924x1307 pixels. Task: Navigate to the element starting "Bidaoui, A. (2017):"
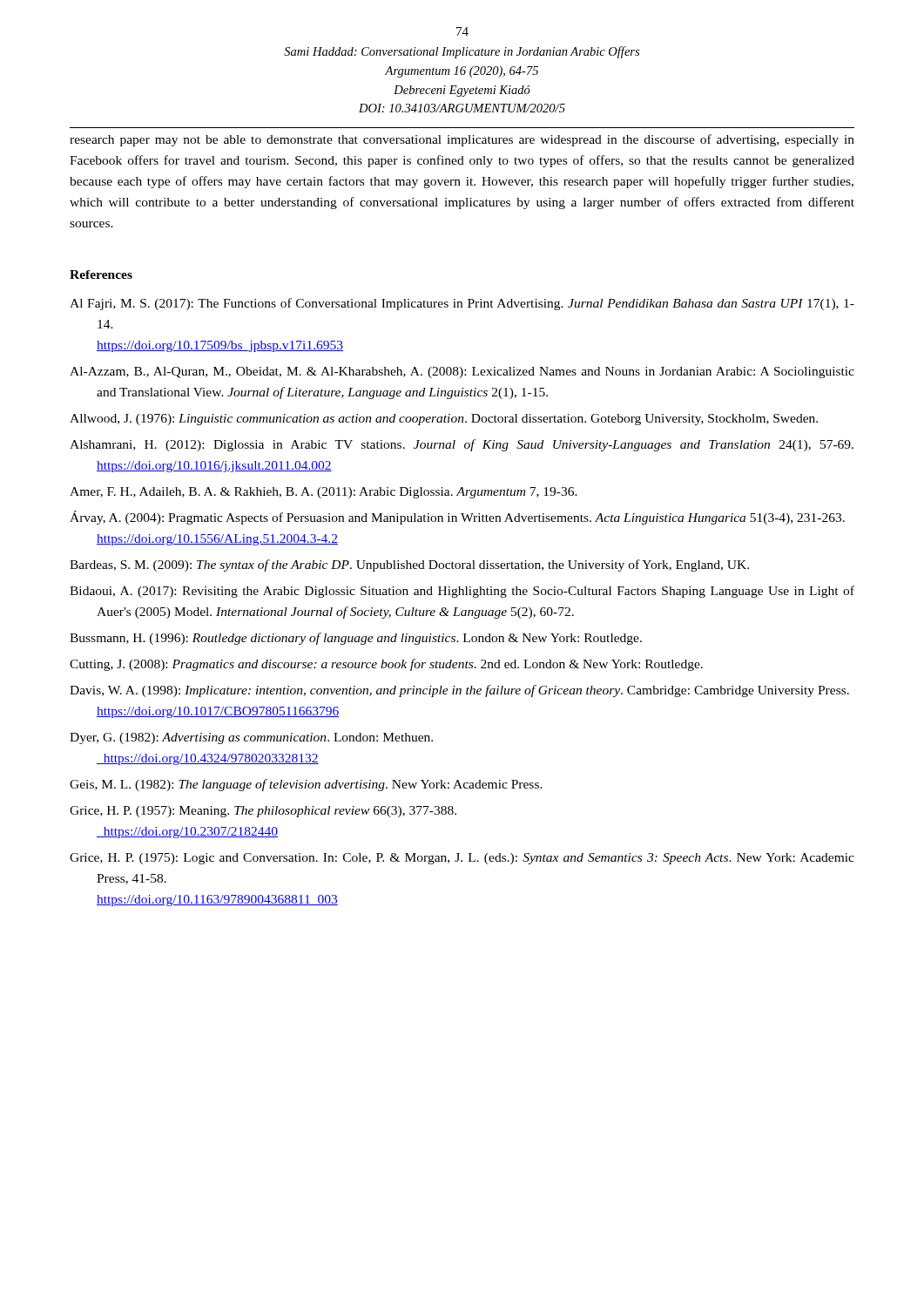pos(462,601)
